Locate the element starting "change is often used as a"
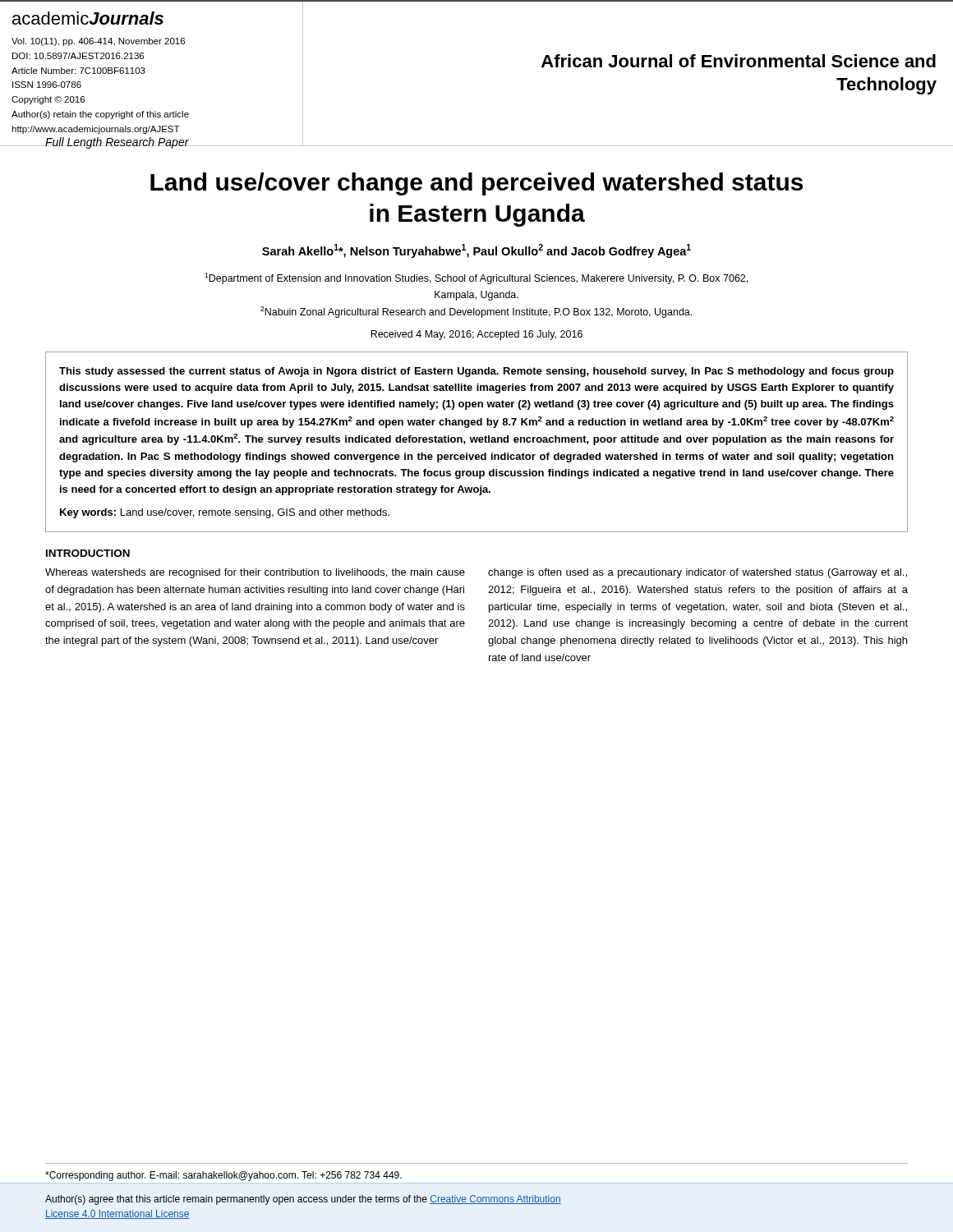The height and width of the screenshot is (1232, 953). click(698, 615)
